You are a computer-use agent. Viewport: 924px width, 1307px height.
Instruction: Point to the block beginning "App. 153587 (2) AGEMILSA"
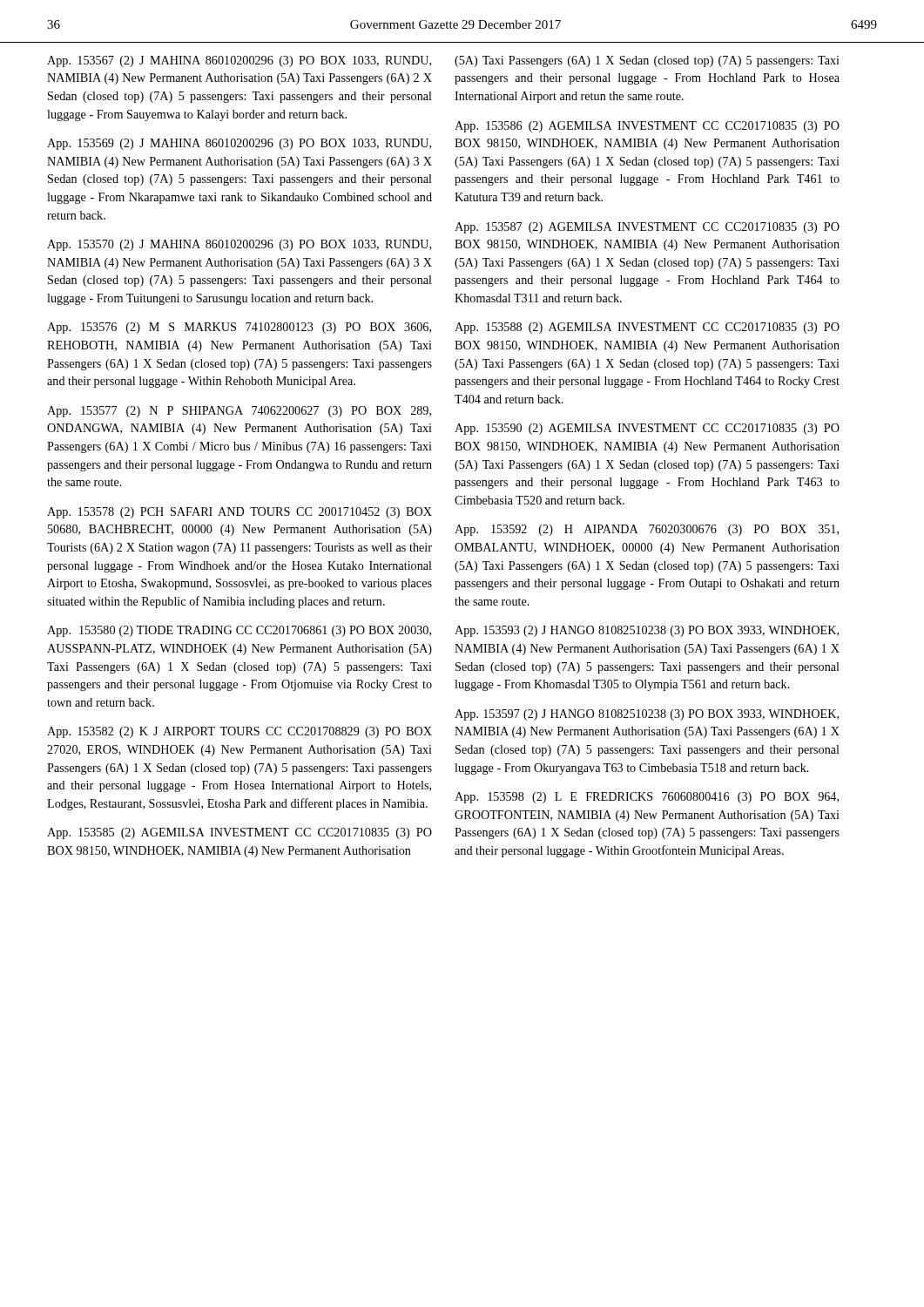pos(647,262)
